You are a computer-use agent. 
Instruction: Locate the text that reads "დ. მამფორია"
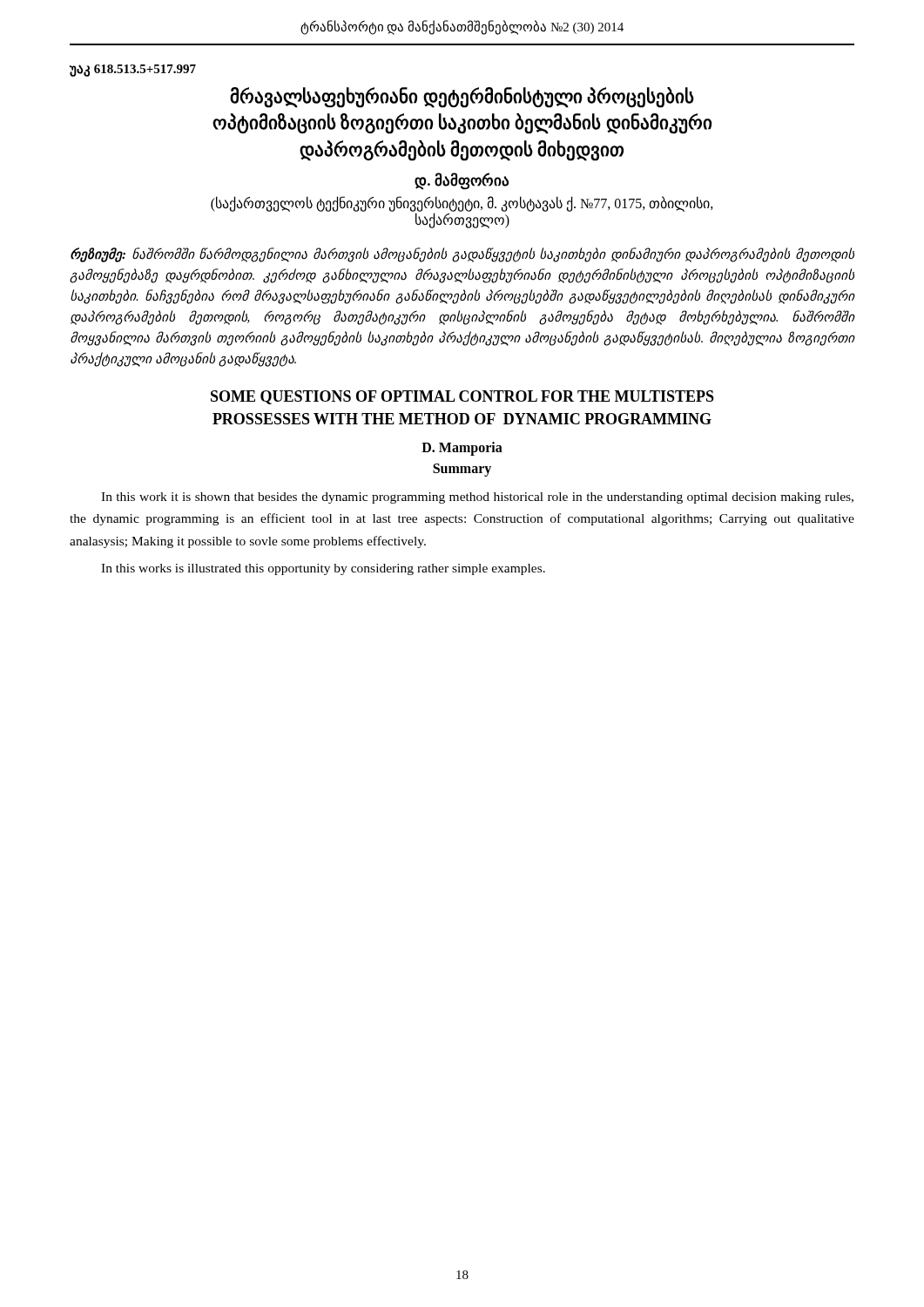[x=462, y=181]
